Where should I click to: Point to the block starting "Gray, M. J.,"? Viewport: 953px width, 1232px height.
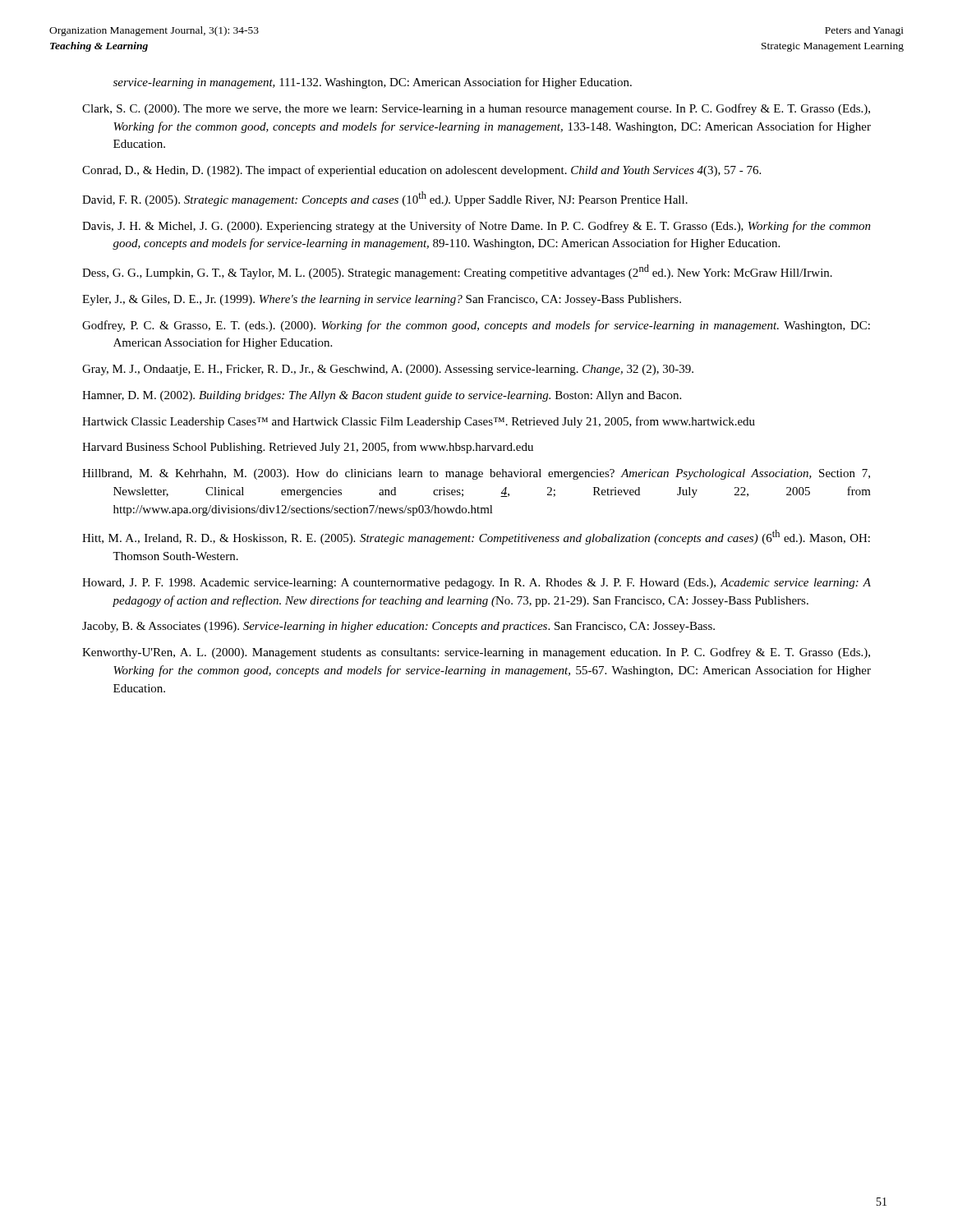[x=388, y=369]
